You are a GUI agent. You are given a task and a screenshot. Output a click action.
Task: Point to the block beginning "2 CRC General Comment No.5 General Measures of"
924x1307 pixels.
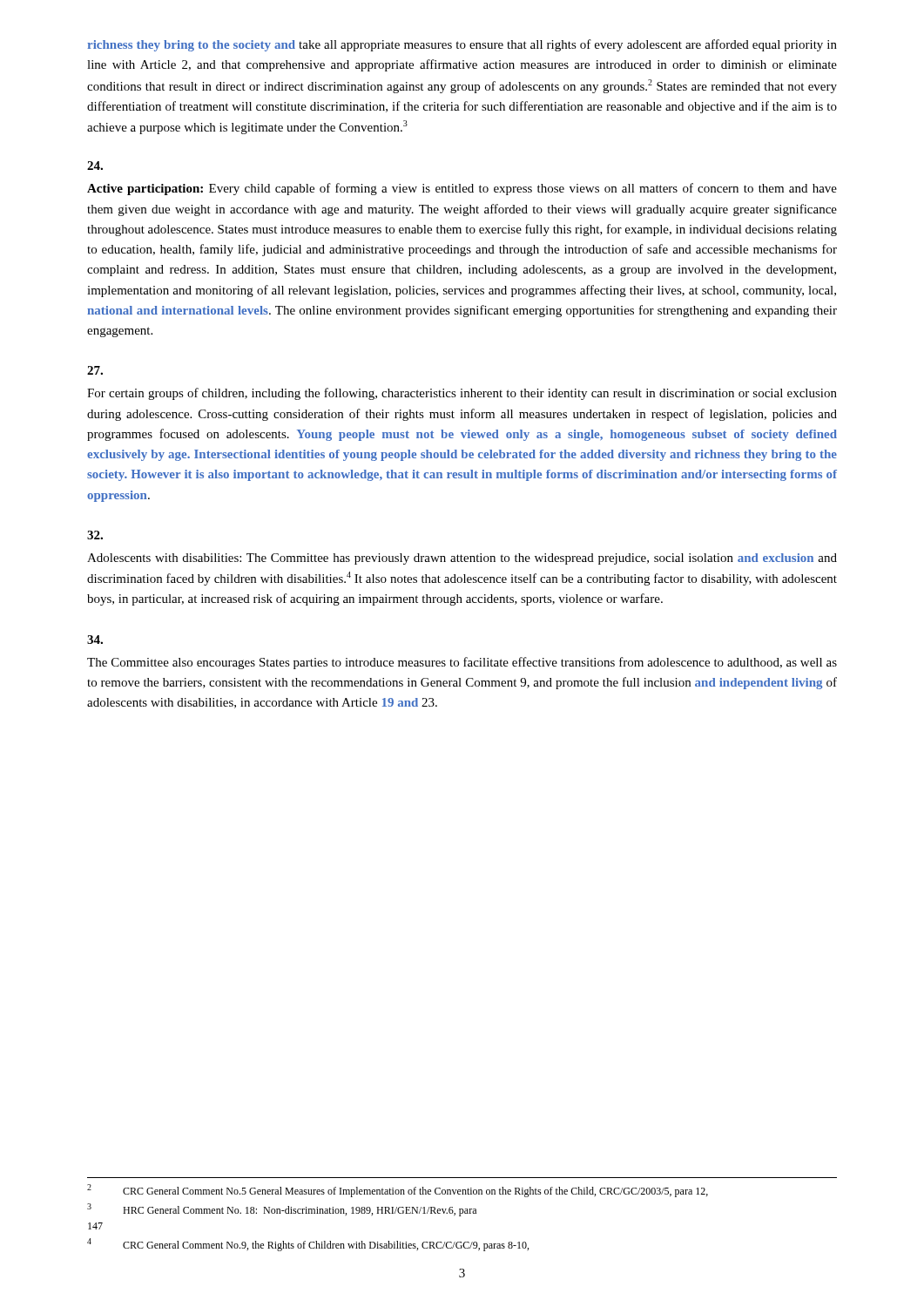398,1190
